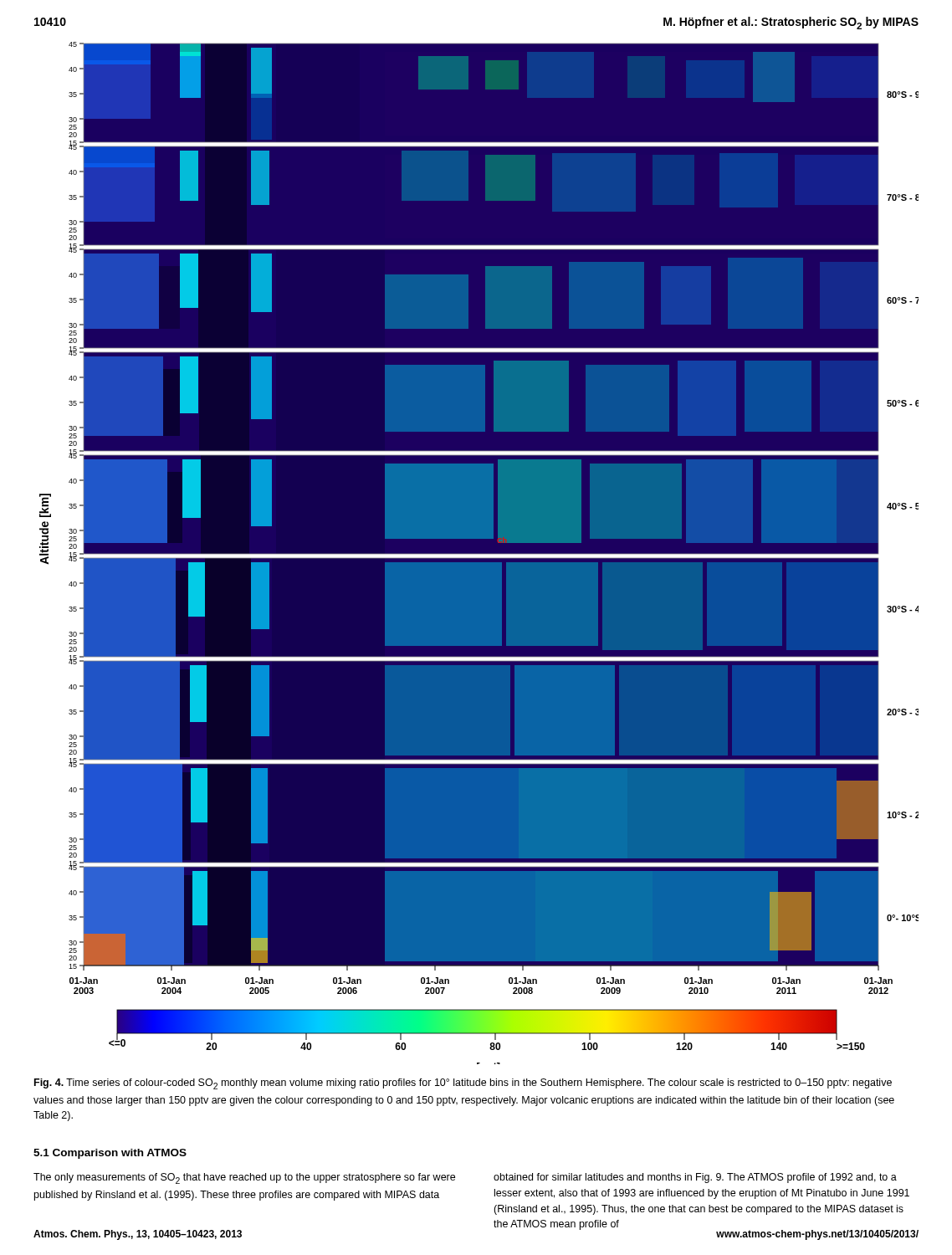Click on the text block starting "5.1 Comparison with ATMOS"
The width and height of the screenshot is (952, 1255).
pos(110,1152)
